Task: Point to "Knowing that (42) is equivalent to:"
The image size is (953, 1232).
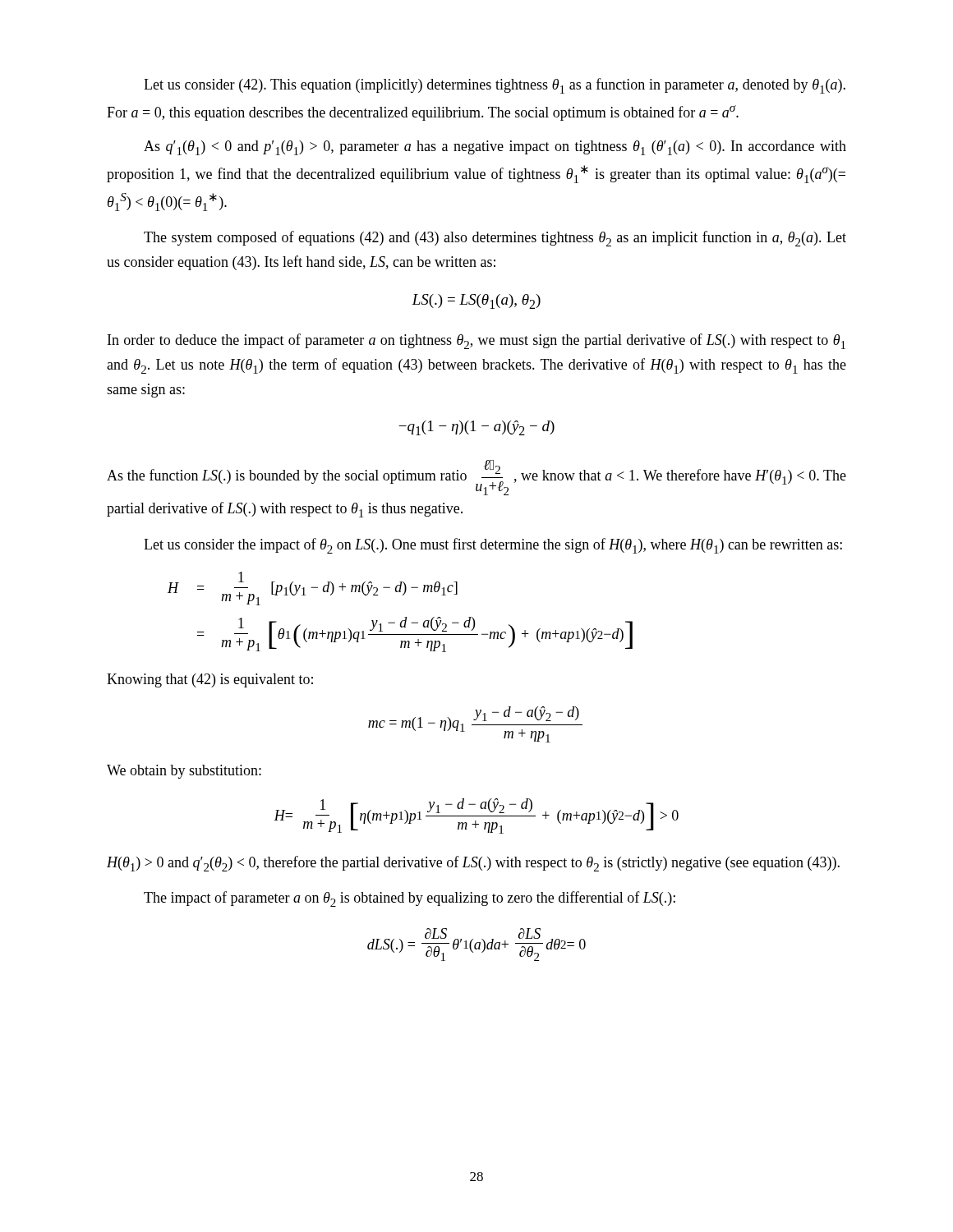Action: (x=210, y=680)
